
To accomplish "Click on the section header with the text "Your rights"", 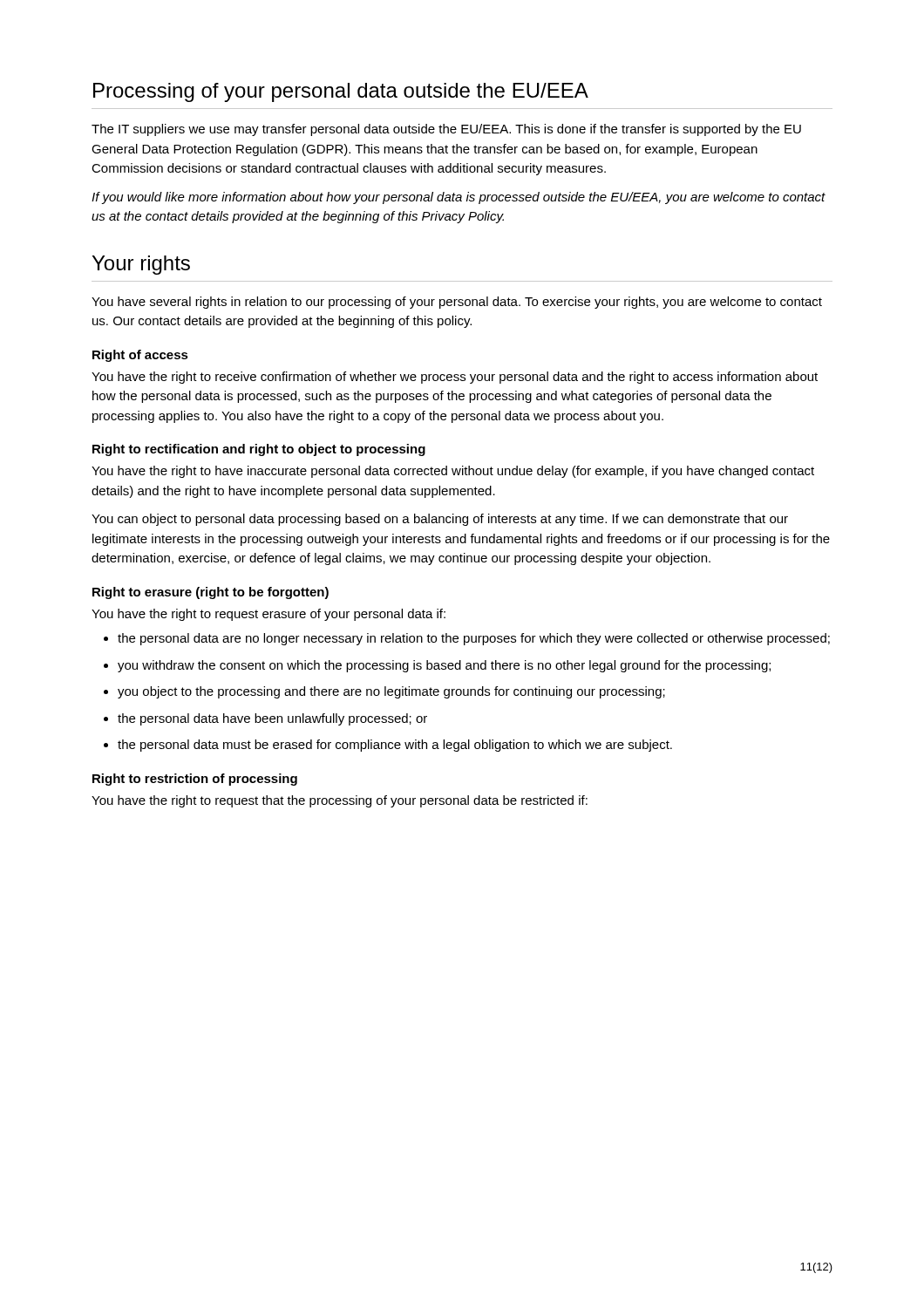I will pos(141,265).
